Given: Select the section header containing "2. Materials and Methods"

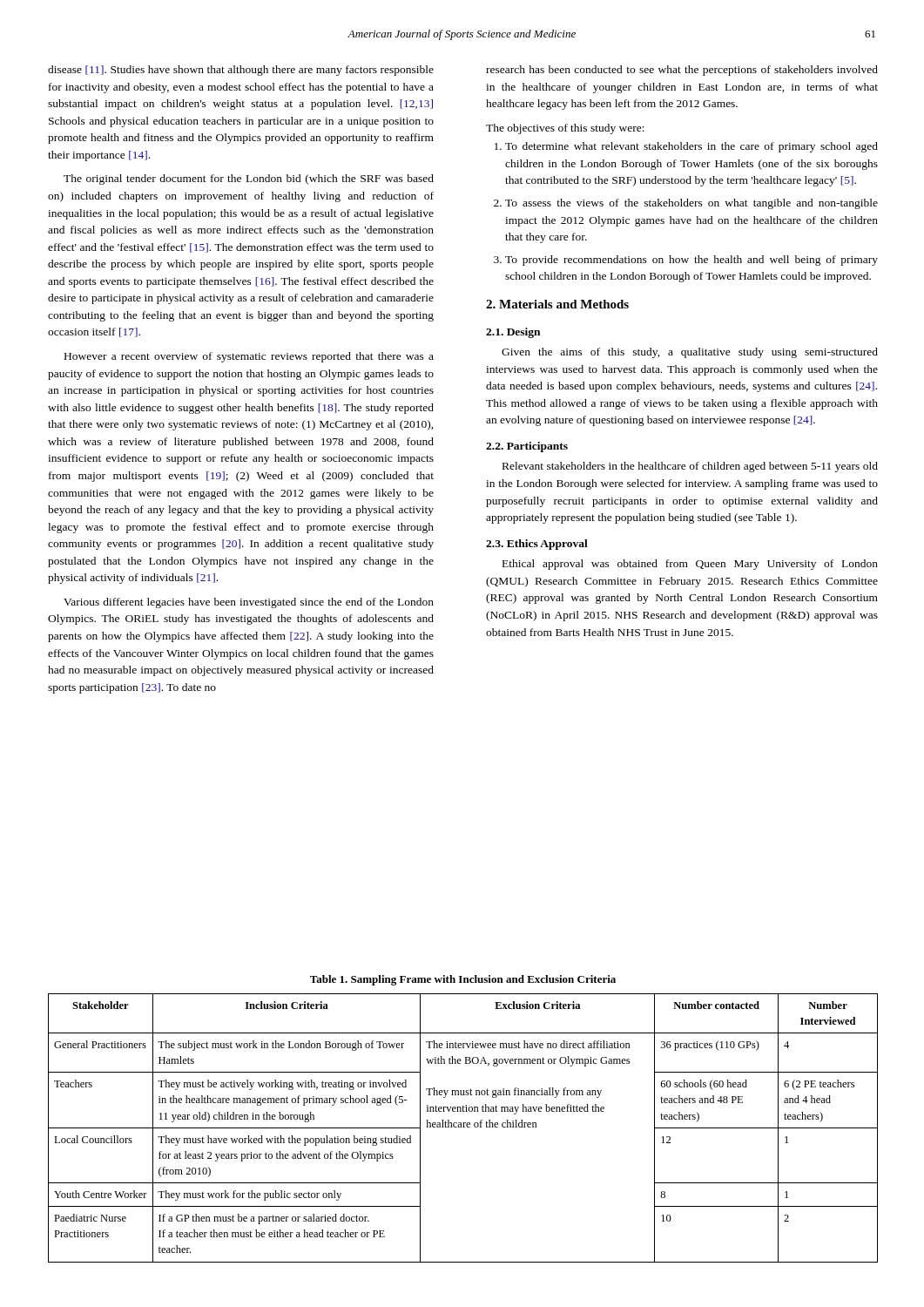Looking at the screenshot, I should click(x=557, y=304).
